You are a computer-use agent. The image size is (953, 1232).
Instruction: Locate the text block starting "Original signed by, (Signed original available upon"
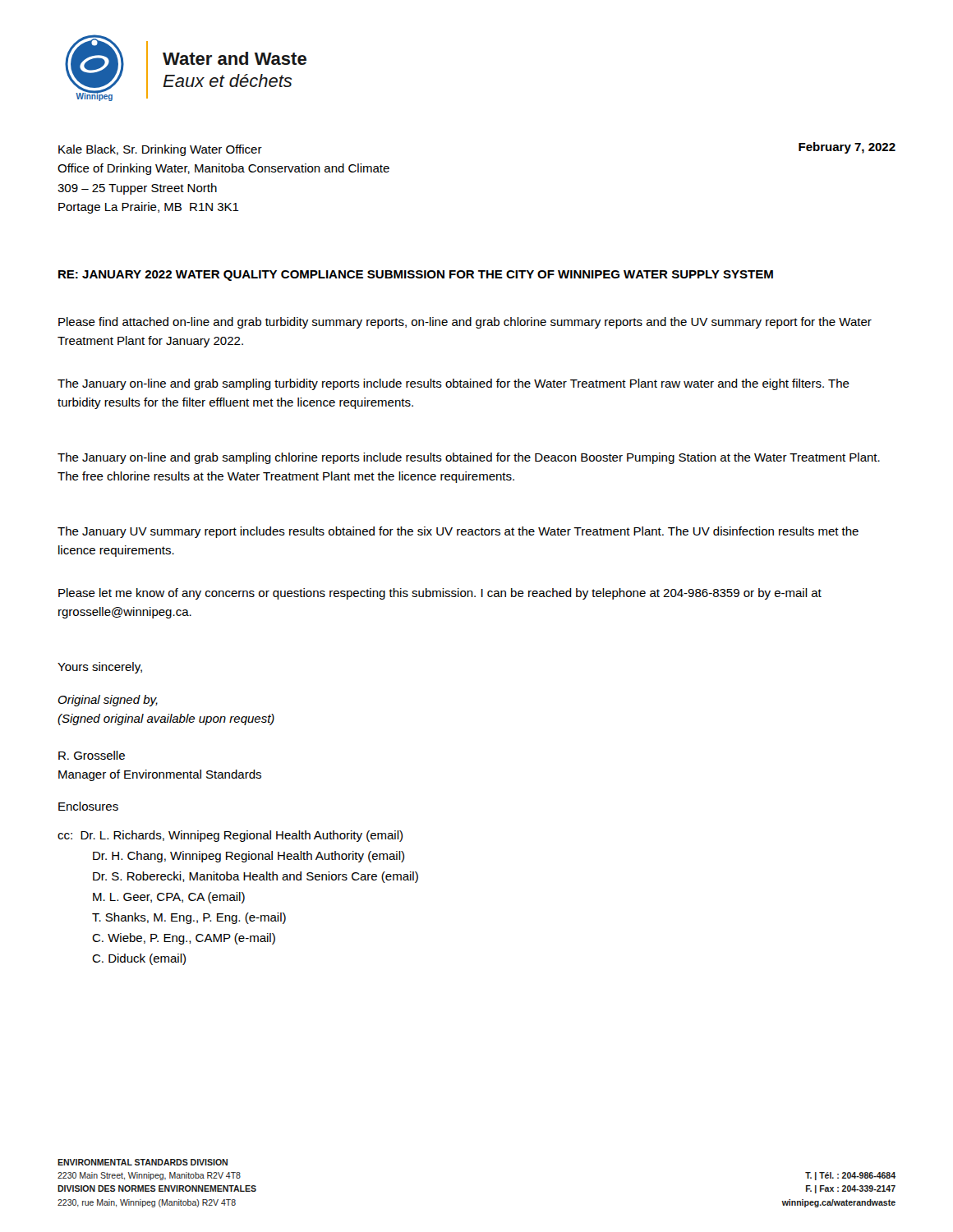click(166, 709)
